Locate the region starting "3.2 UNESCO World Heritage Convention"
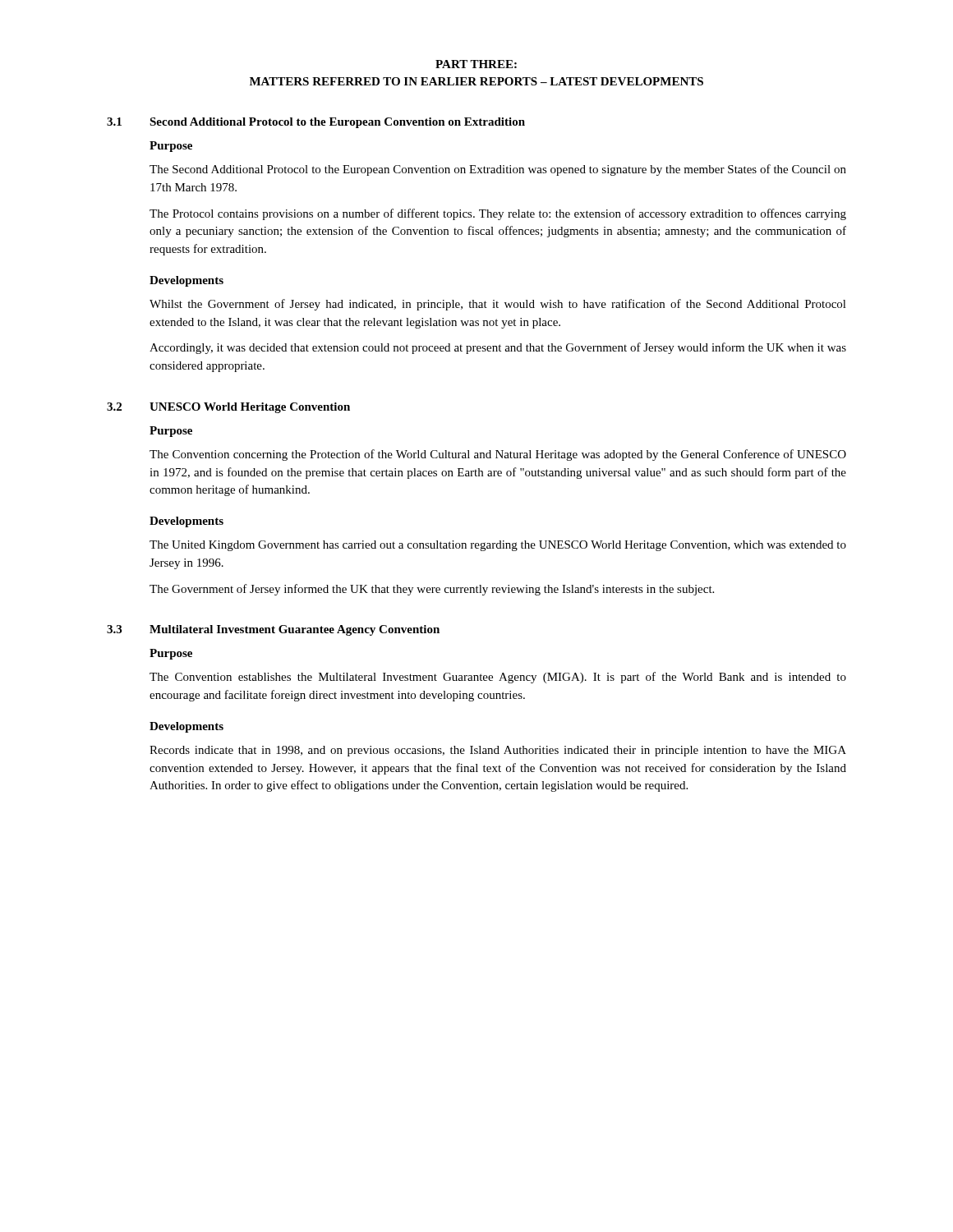Image resolution: width=953 pixels, height=1232 pixels. [x=229, y=407]
